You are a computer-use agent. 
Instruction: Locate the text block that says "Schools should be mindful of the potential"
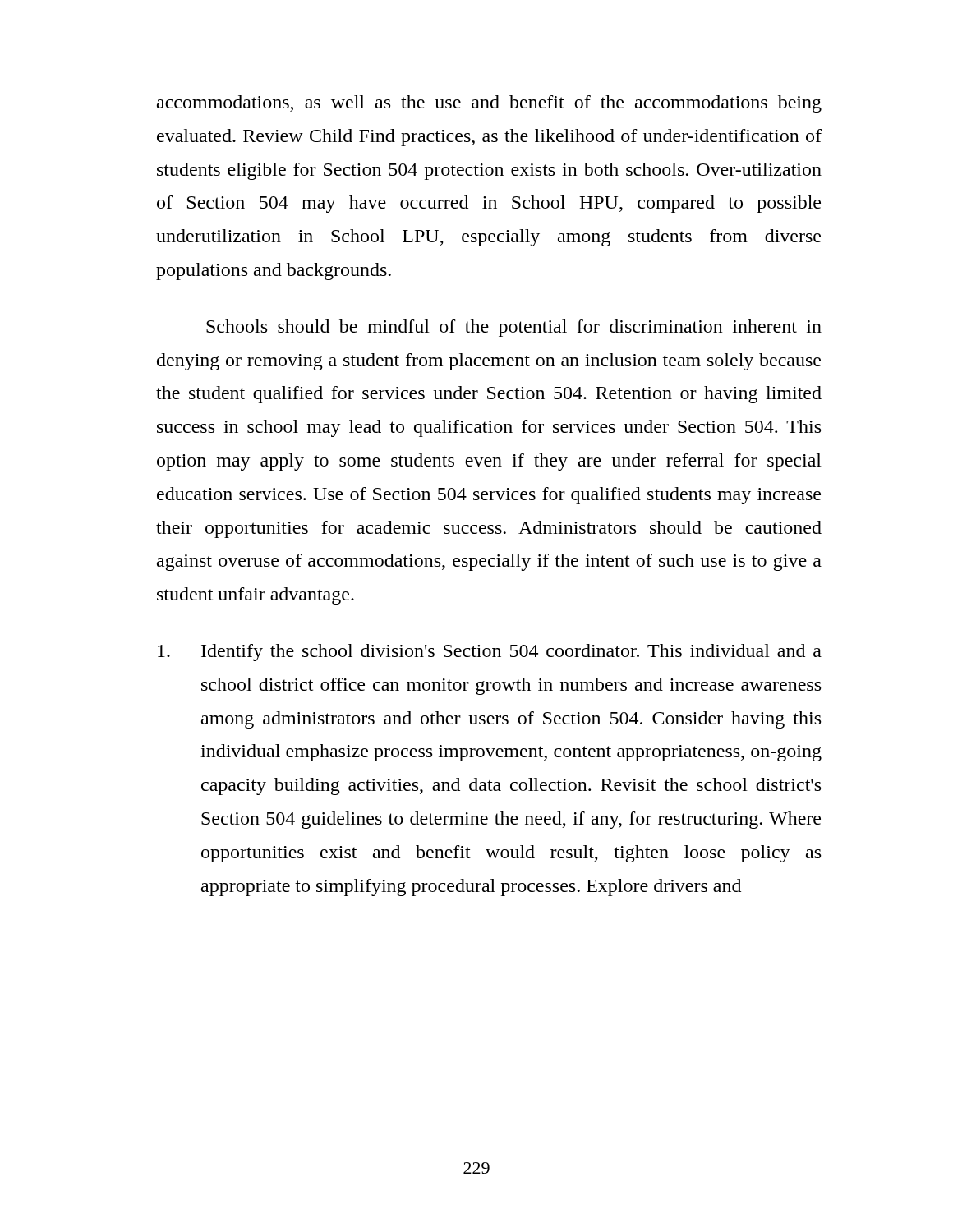tap(489, 460)
